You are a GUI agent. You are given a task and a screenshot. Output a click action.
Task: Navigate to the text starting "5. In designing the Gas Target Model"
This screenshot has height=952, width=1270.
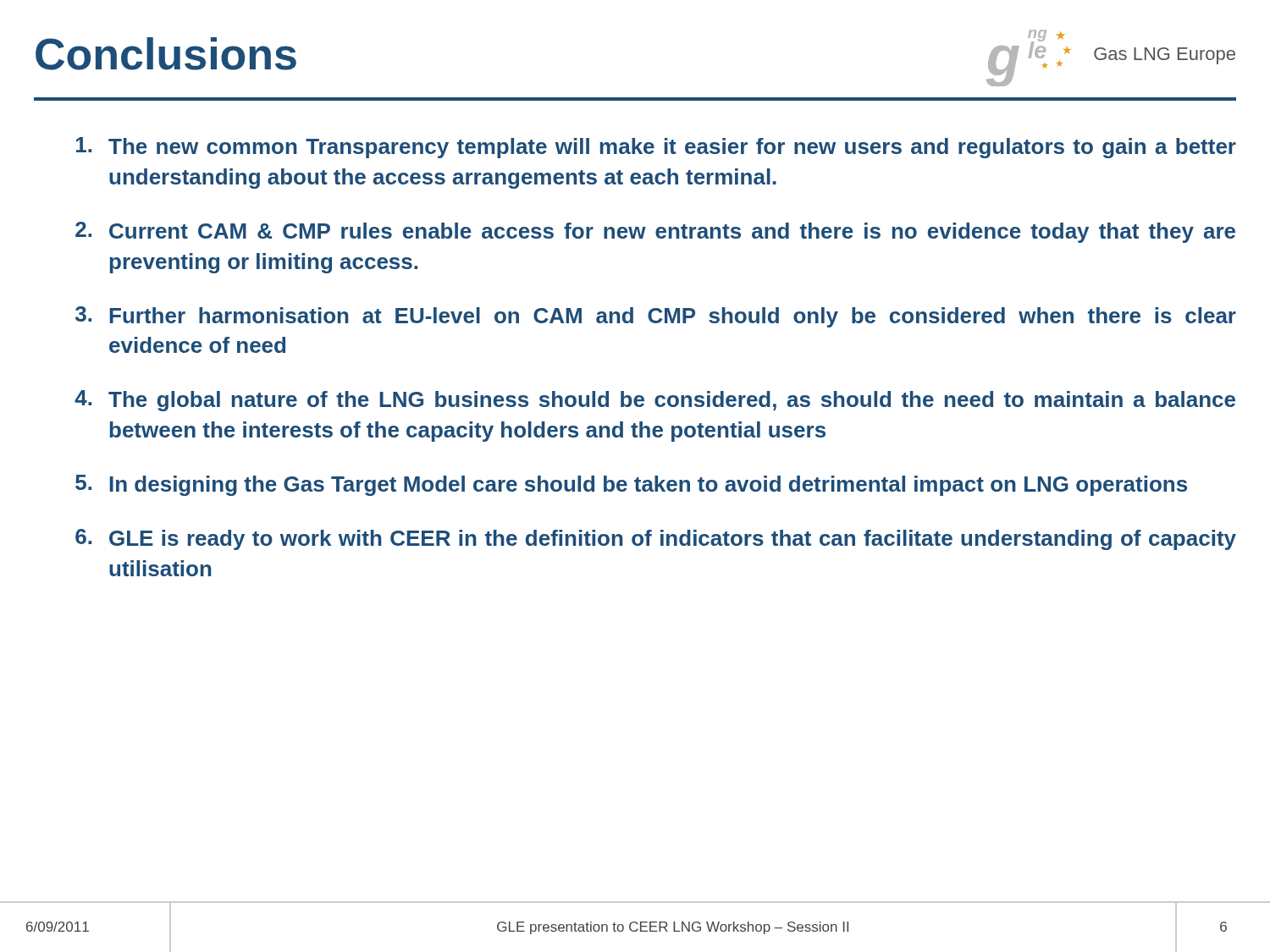635,485
